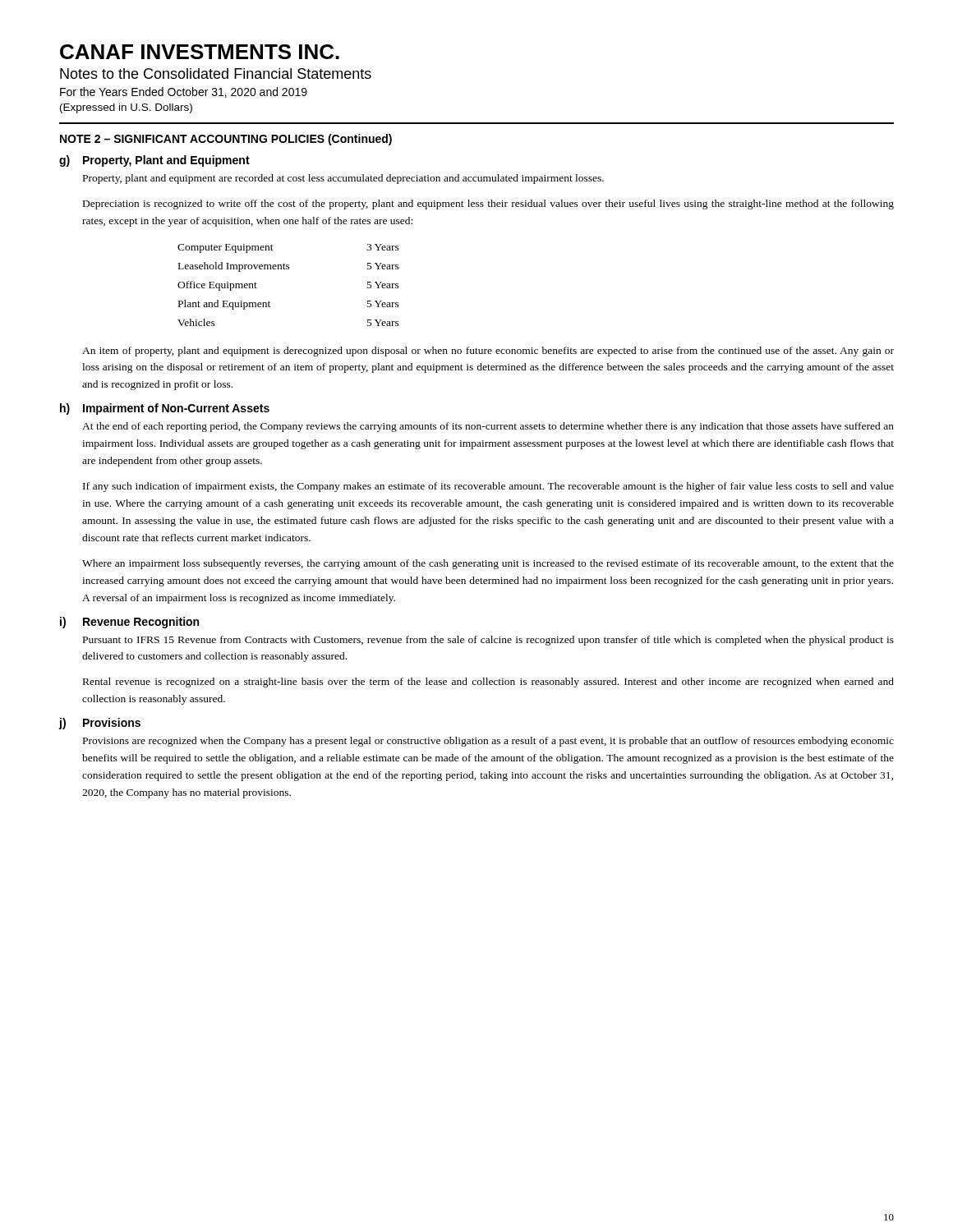Click on the text block that says "Where an impairment loss subsequently reverses,"
This screenshot has height=1232, width=953.
(x=488, y=580)
